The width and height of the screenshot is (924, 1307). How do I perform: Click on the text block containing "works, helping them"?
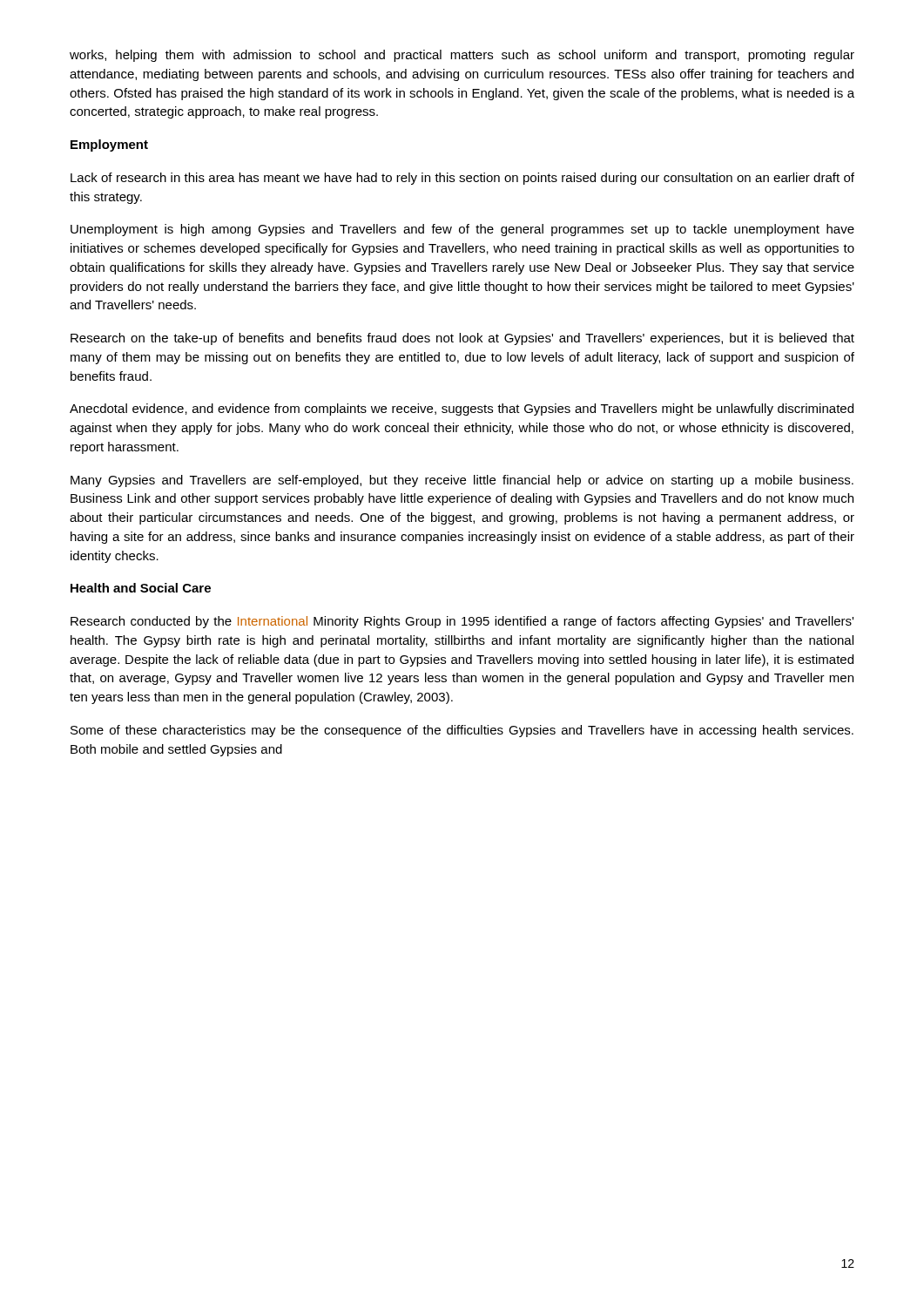click(x=462, y=83)
